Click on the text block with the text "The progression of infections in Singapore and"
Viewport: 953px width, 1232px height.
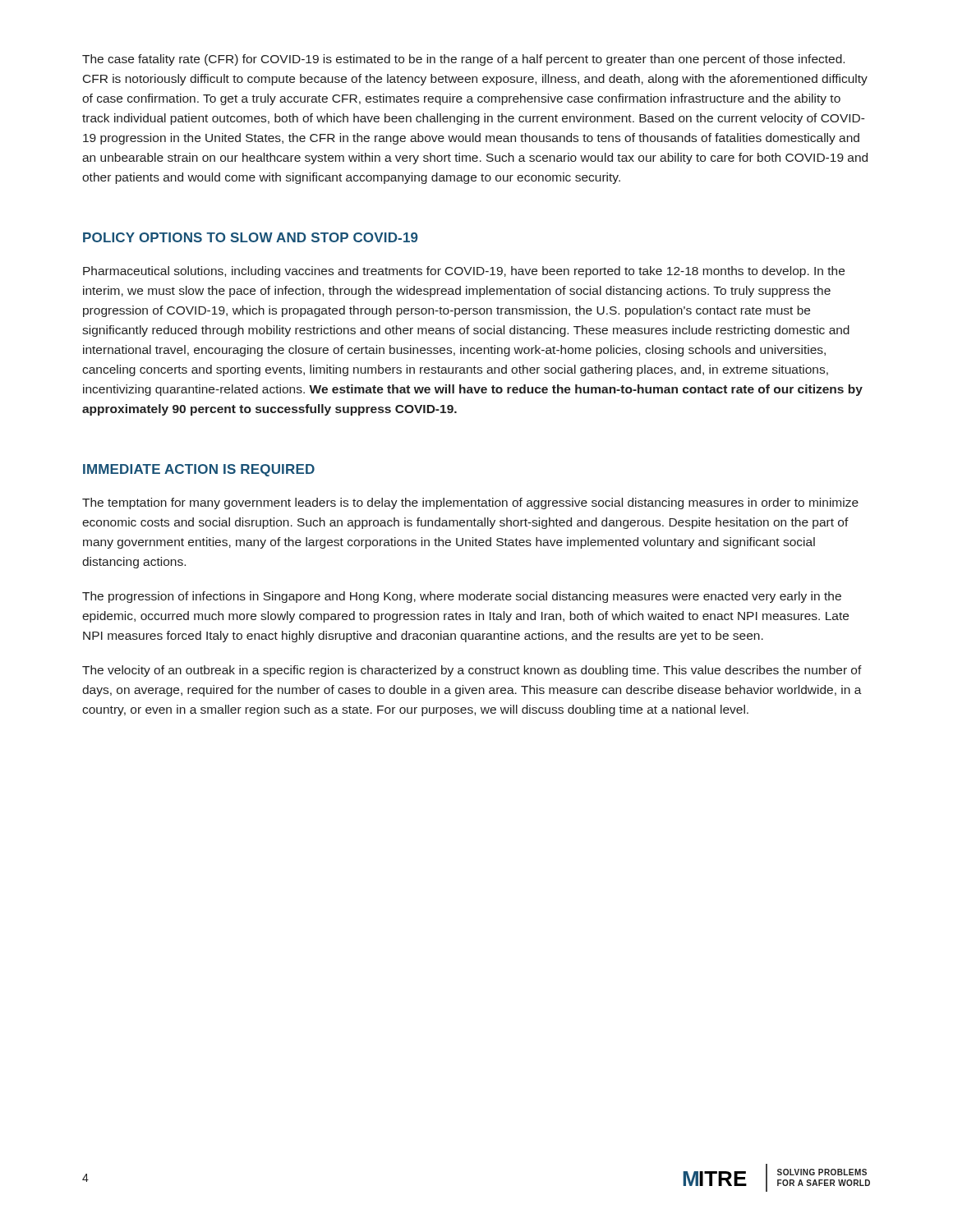tap(466, 616)
